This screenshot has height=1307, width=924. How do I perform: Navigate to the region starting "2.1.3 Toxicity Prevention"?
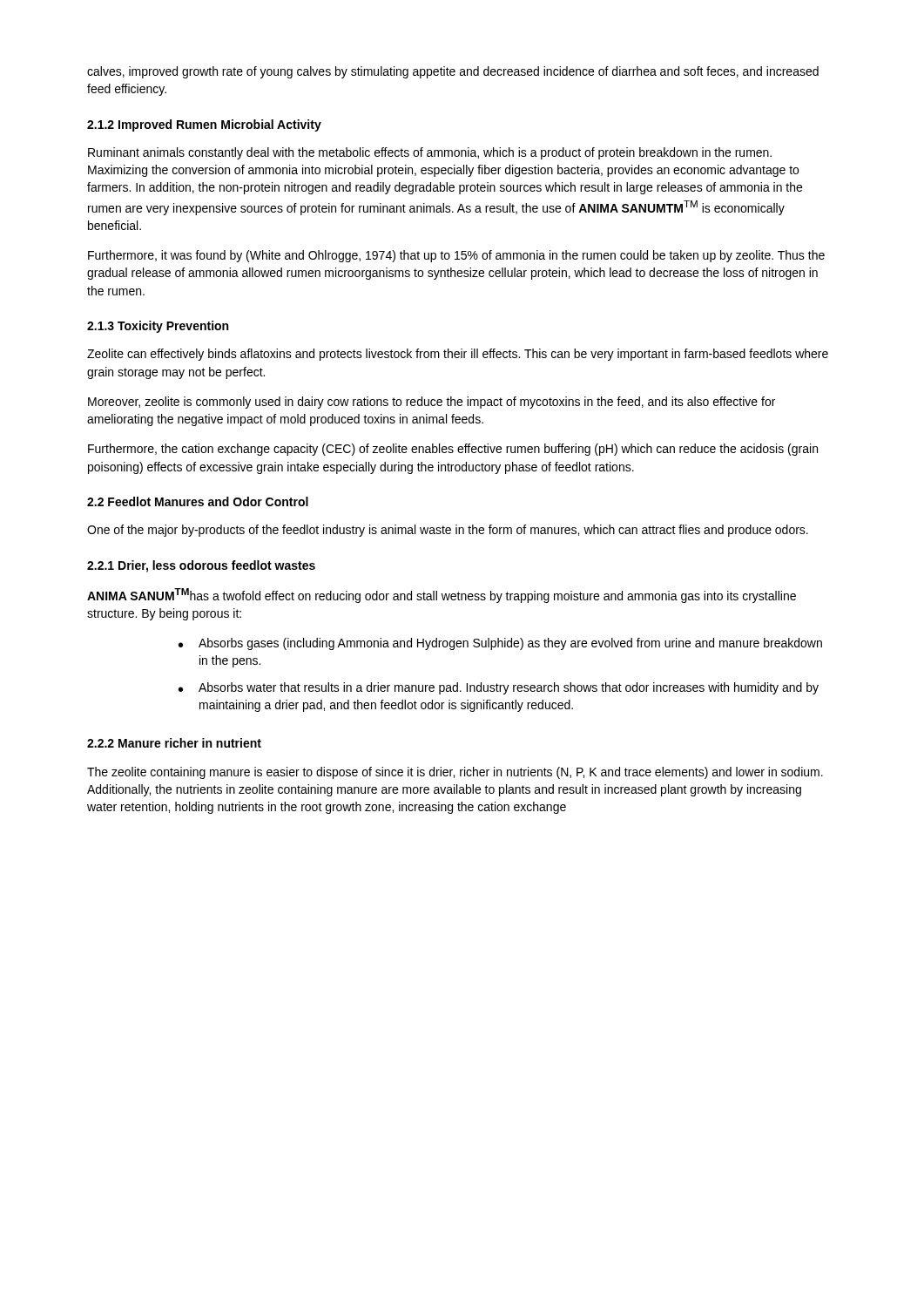pos(158,326)
